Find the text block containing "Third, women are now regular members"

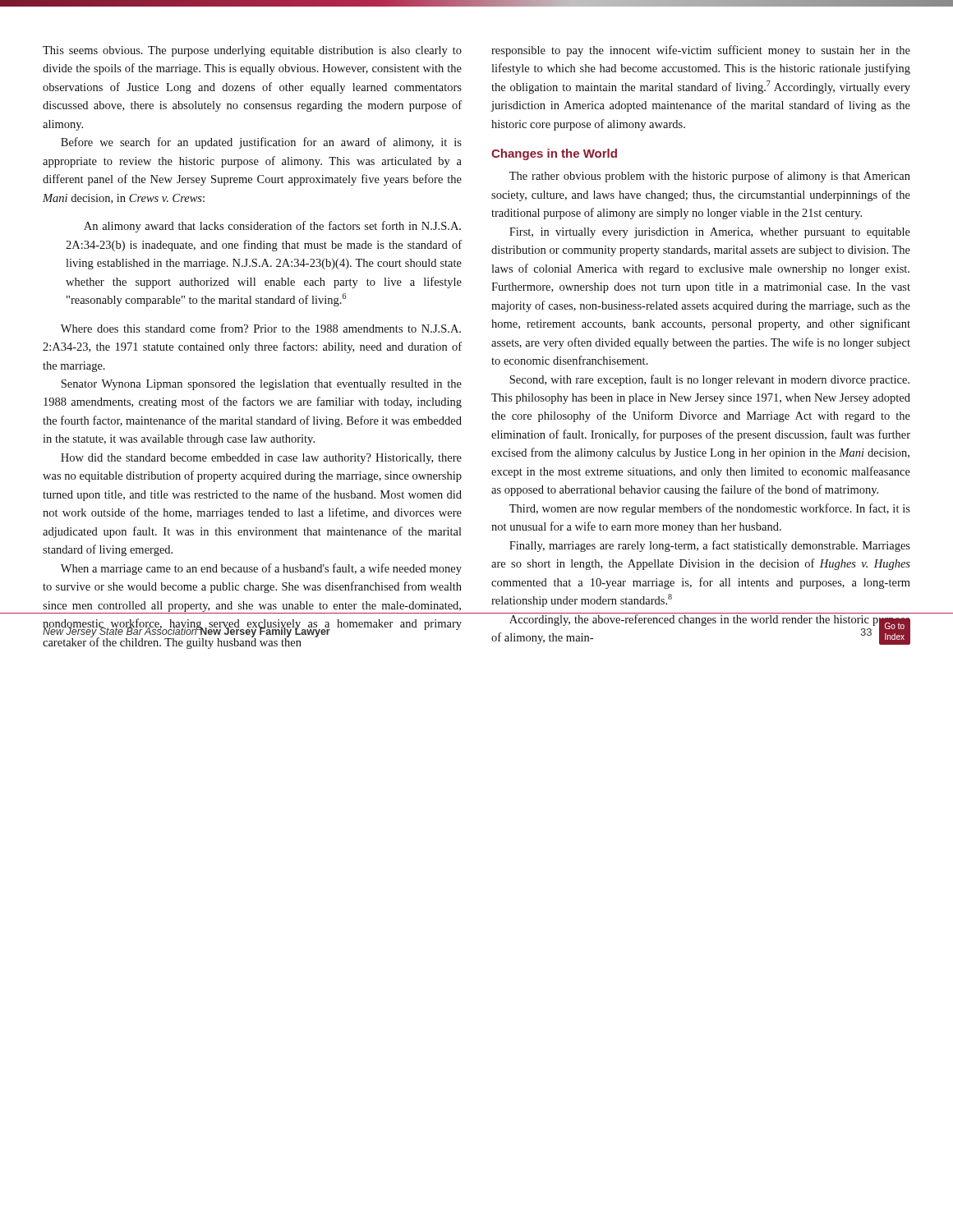click(x=701, y=518)
